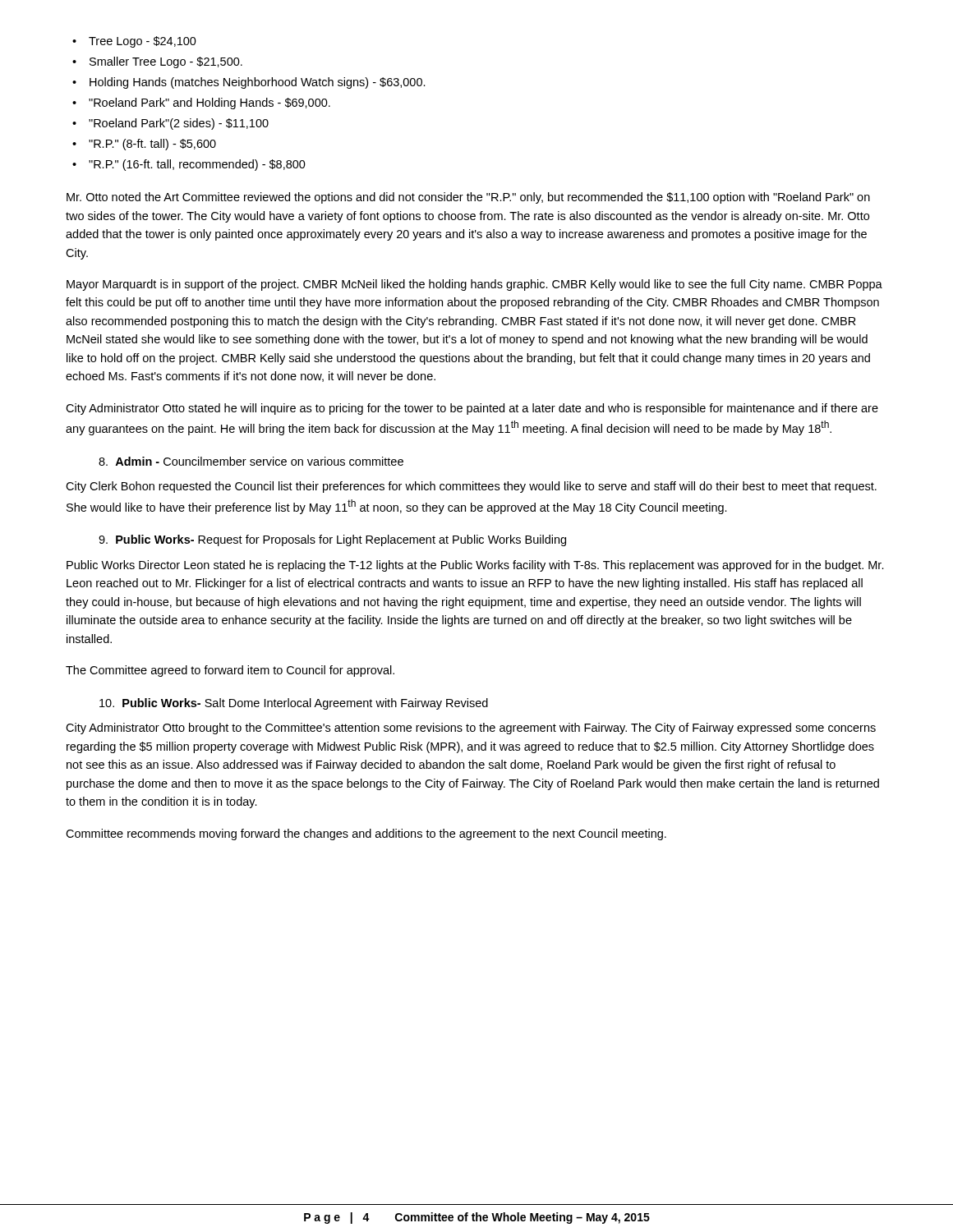953x1232 pixels.
Task: Point to the block starting "City Administrator Otto stated he"
Action: coord(472,418)
